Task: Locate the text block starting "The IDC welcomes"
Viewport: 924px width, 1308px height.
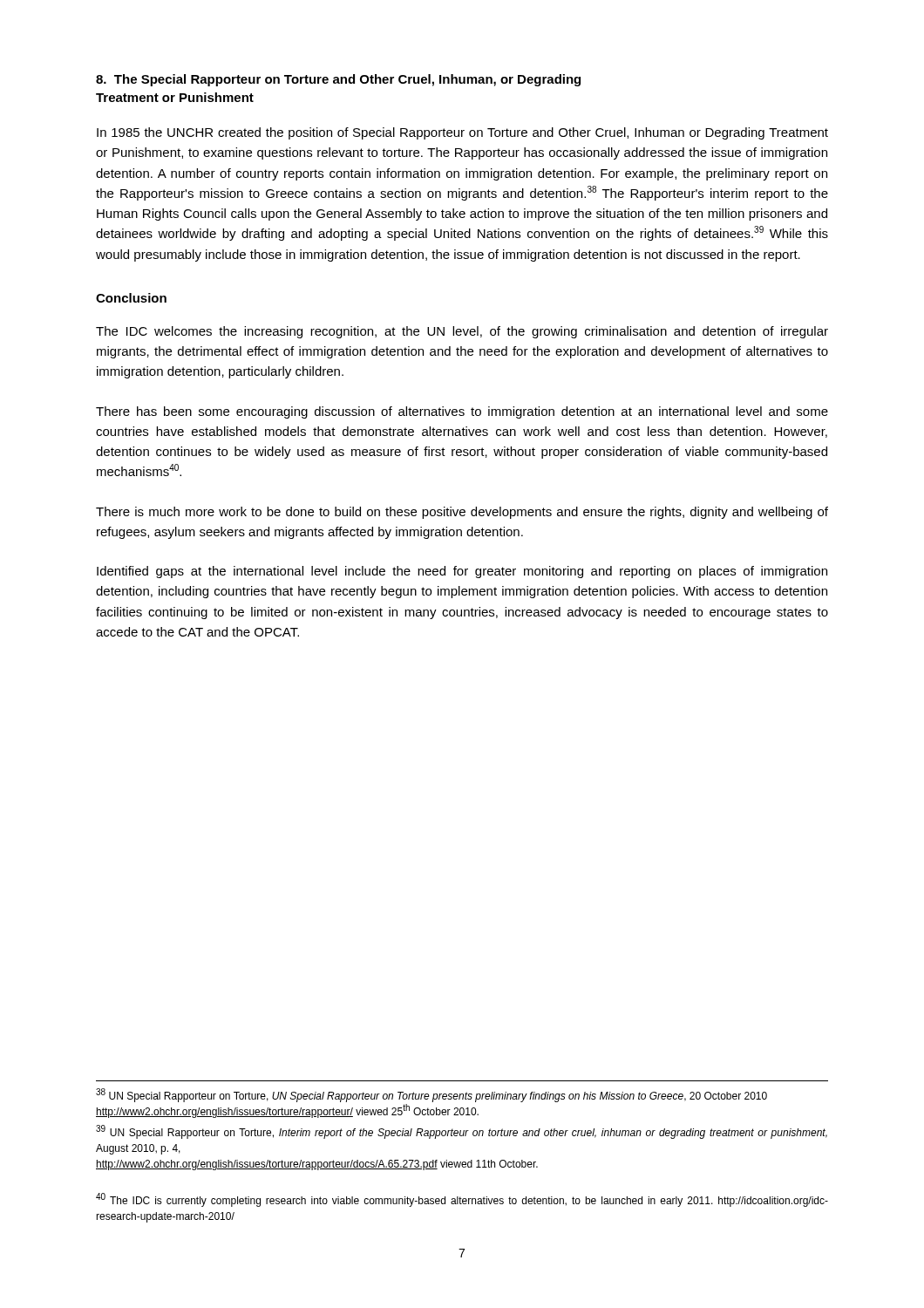Action: click(462, 351)
